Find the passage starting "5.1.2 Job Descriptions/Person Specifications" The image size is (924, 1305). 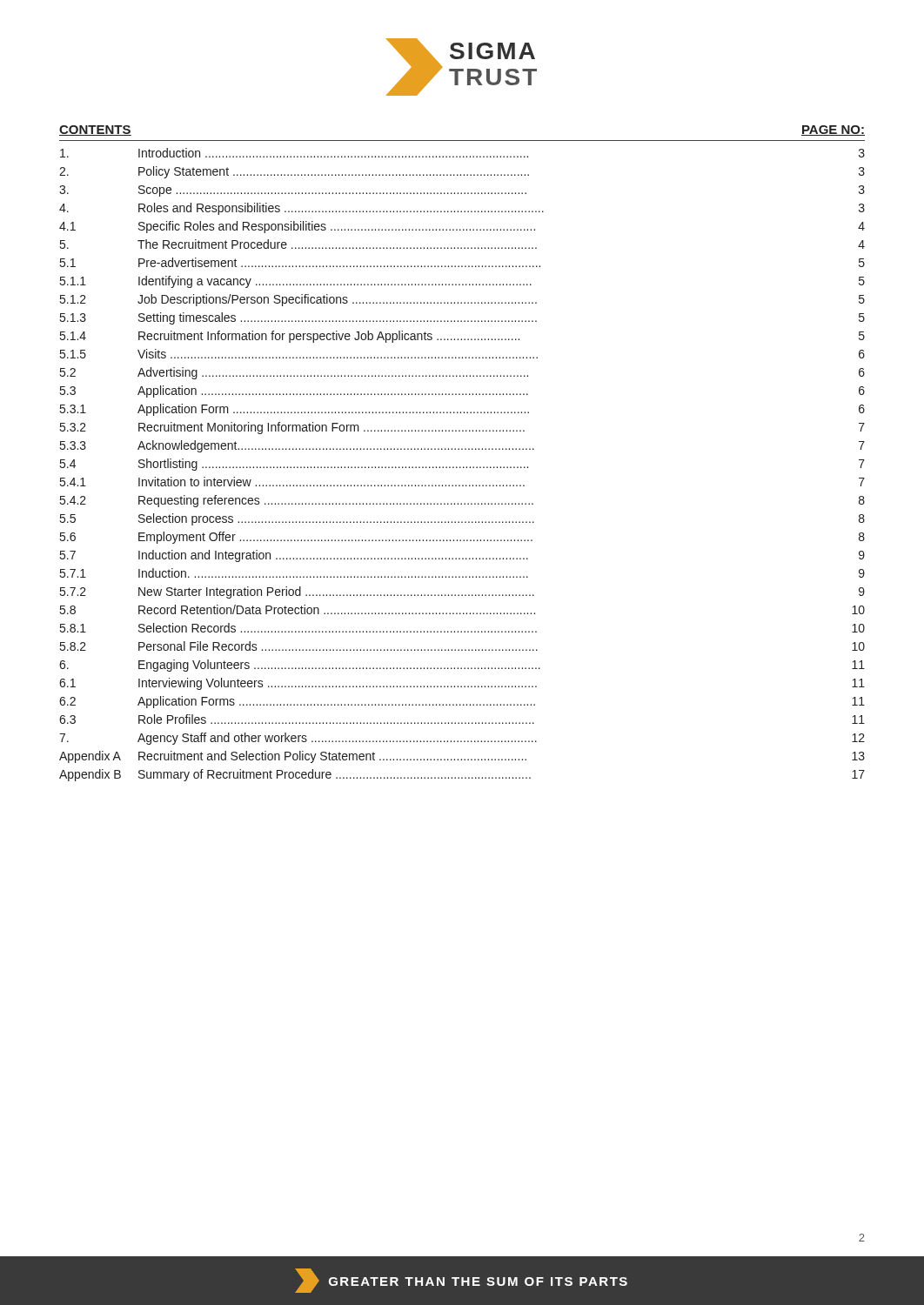[462, 299]
